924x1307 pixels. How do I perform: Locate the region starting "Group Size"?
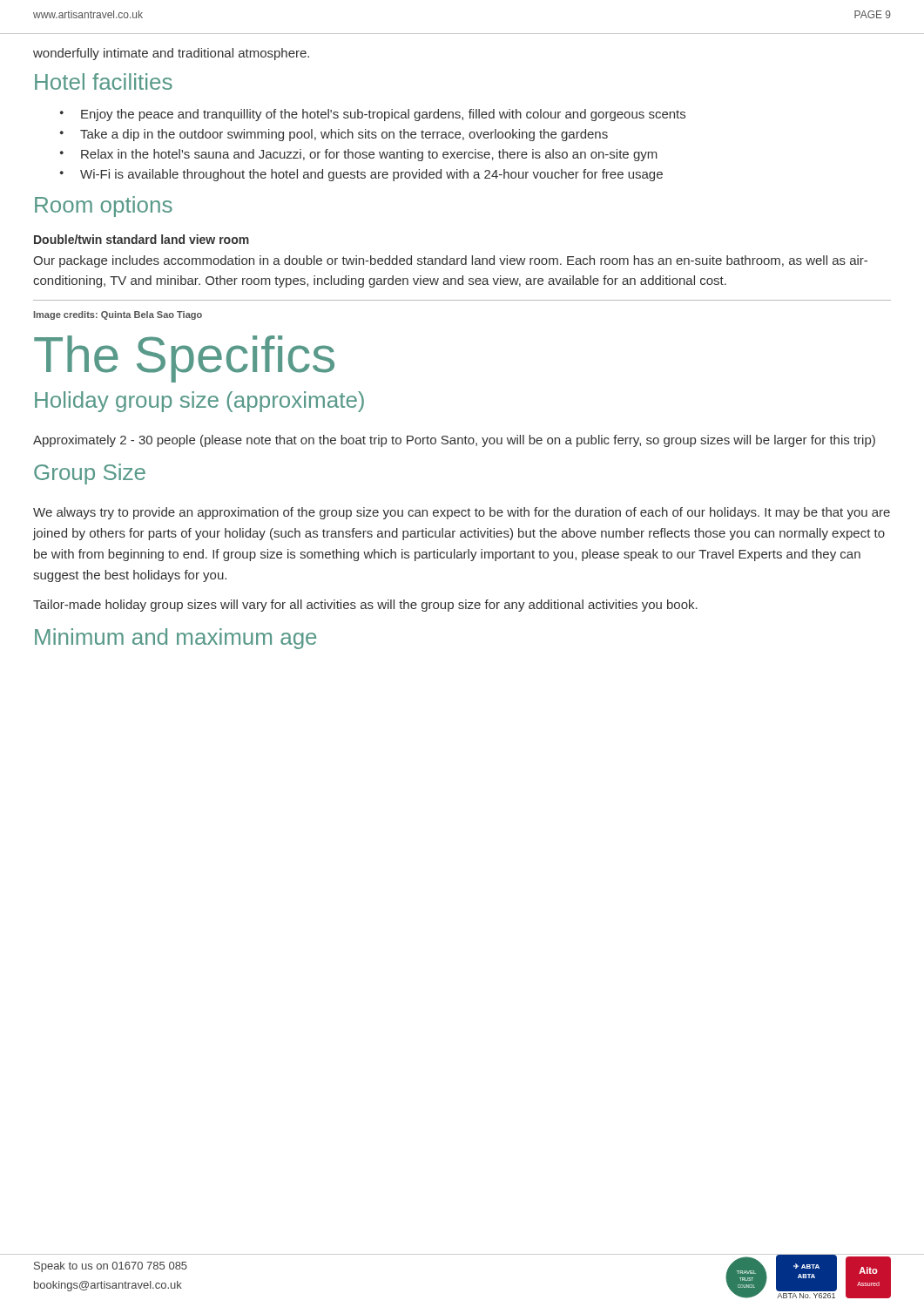coord(90,472)
